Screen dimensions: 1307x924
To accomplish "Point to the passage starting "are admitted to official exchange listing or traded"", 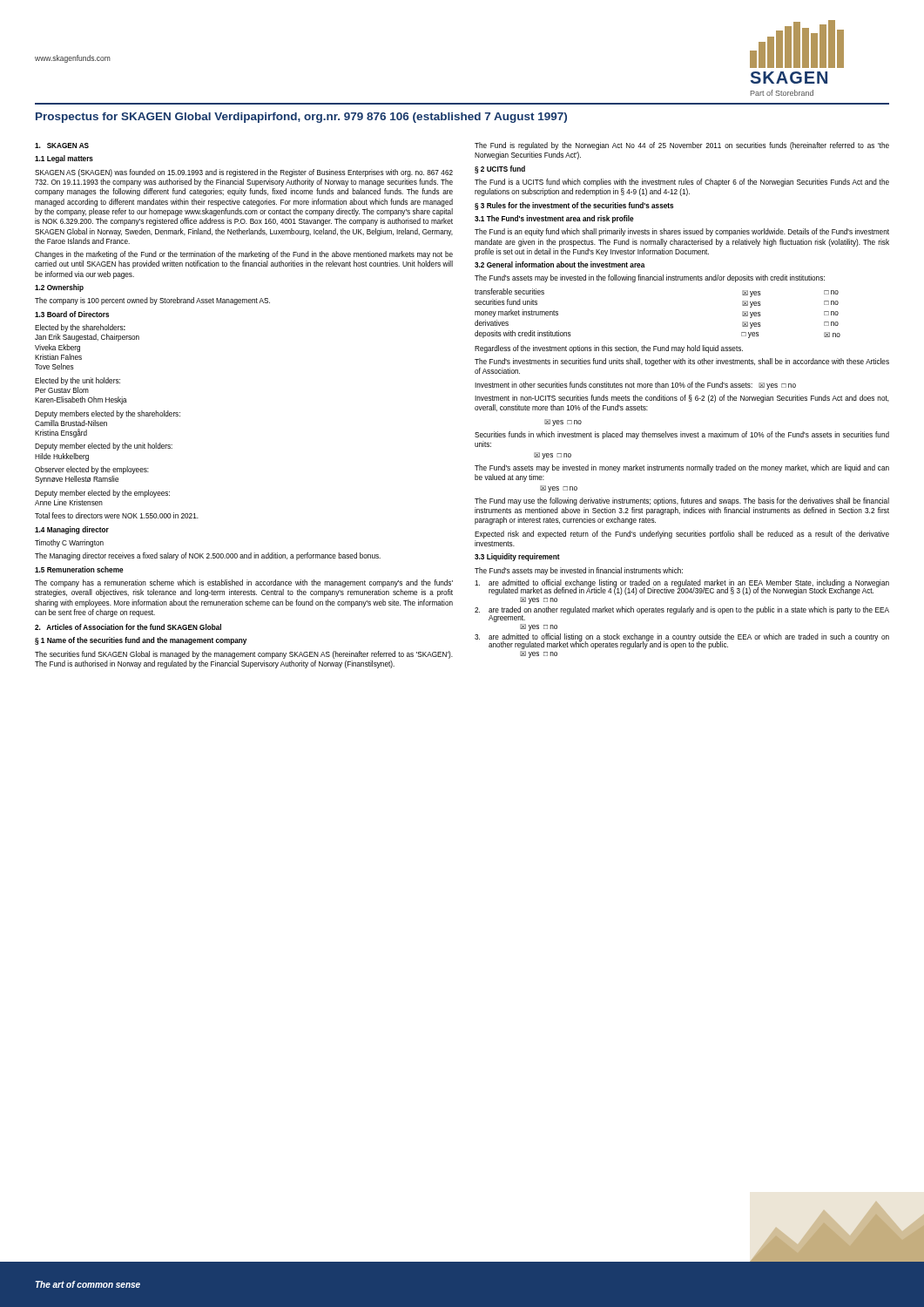I will (682, 592).
